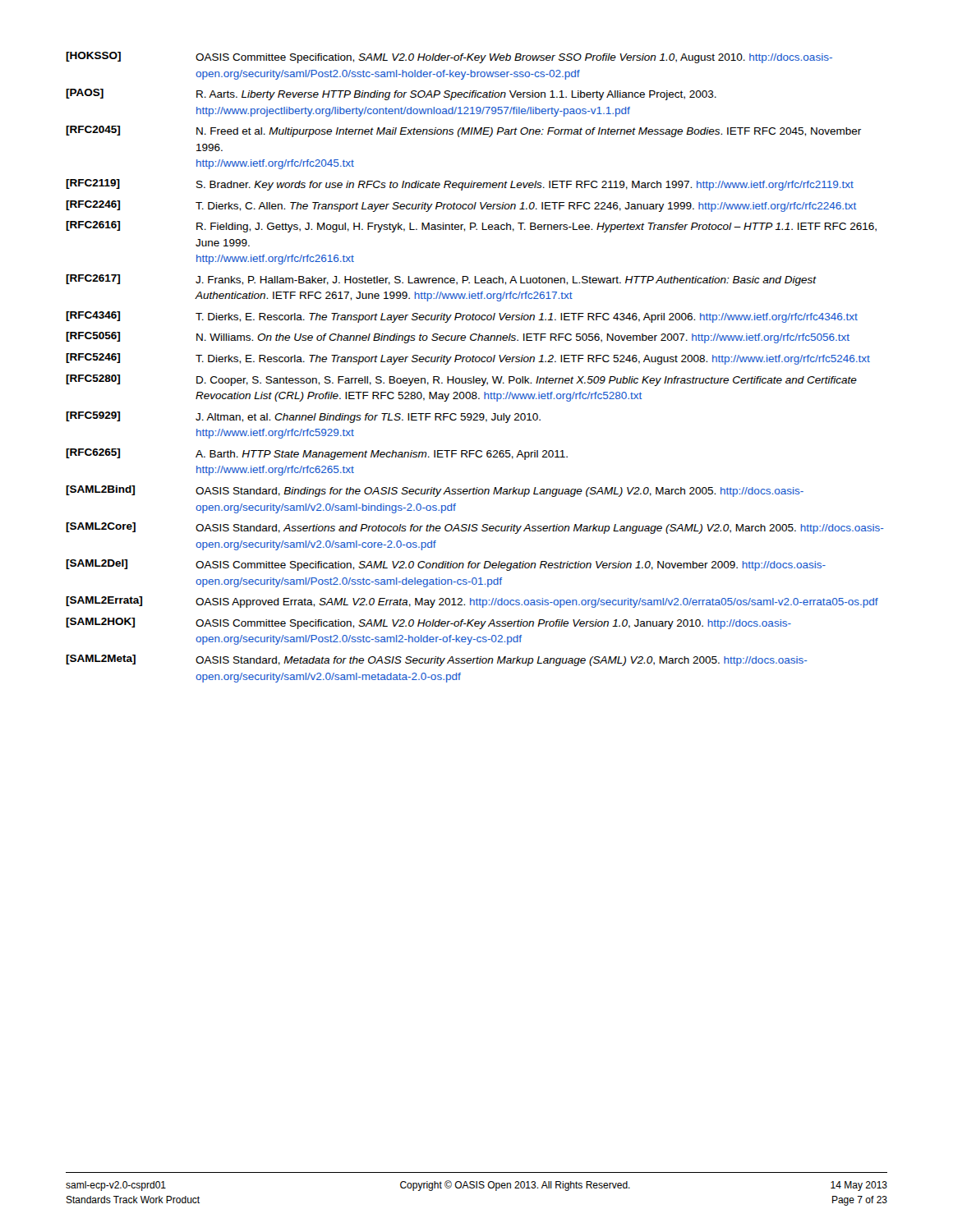This screenshot has height=1232, width=953.
Task: Navigate to the block starting "[SAML2Errata] OASIS Approved Errata,"
Action: click(x=476, y=602)
